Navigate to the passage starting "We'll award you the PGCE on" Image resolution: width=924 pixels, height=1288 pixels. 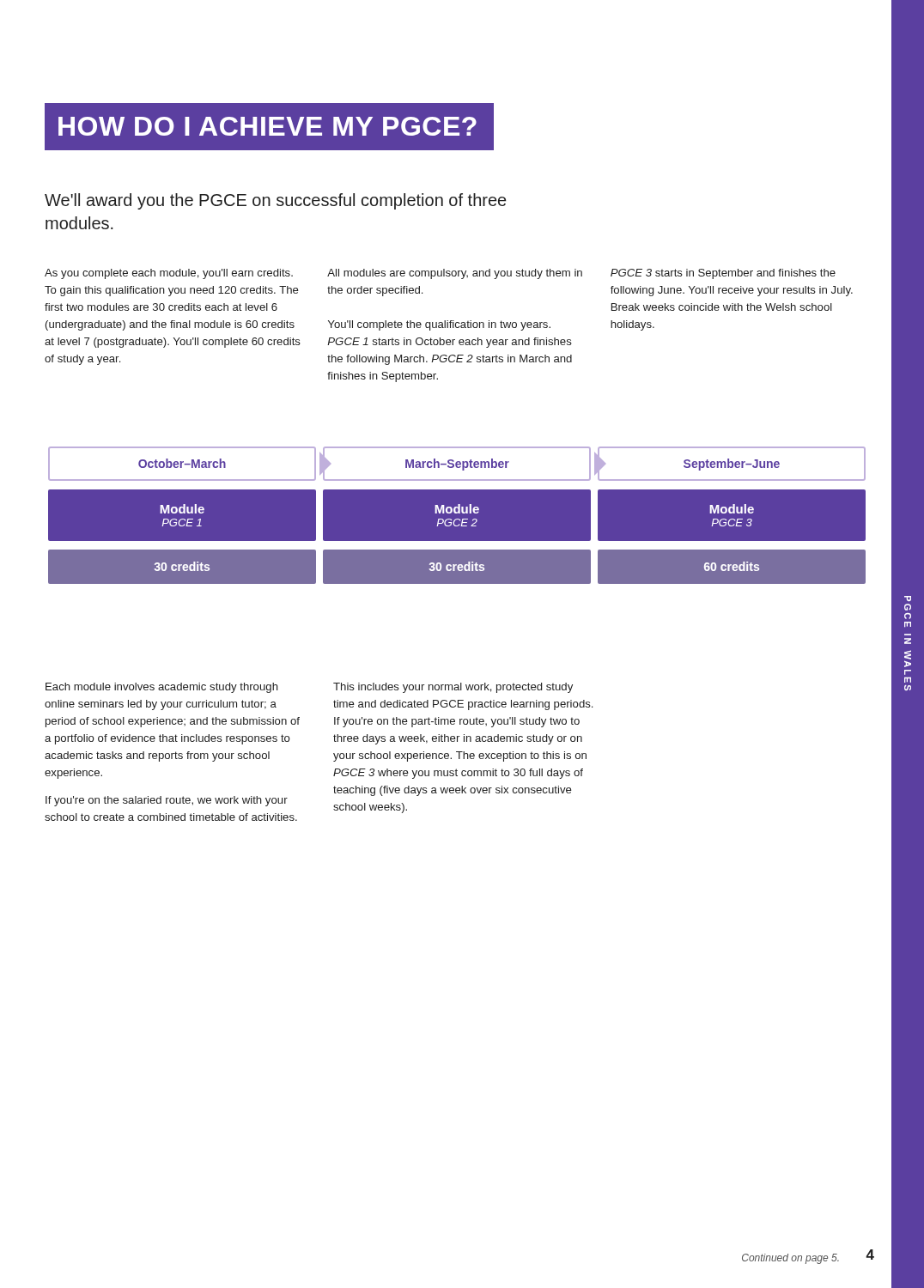(276, 212)
